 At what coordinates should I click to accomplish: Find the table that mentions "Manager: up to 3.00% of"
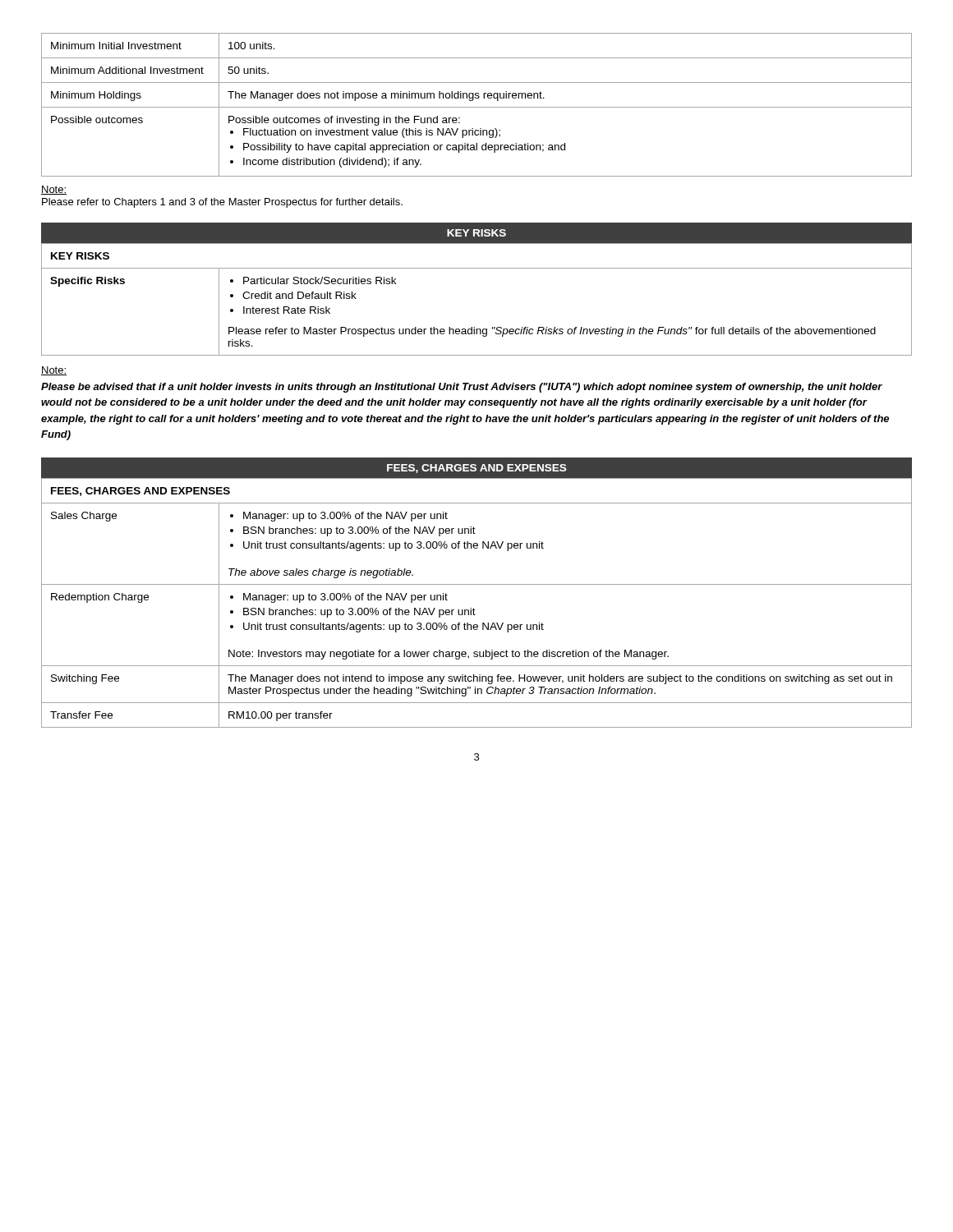pos(476,602)
